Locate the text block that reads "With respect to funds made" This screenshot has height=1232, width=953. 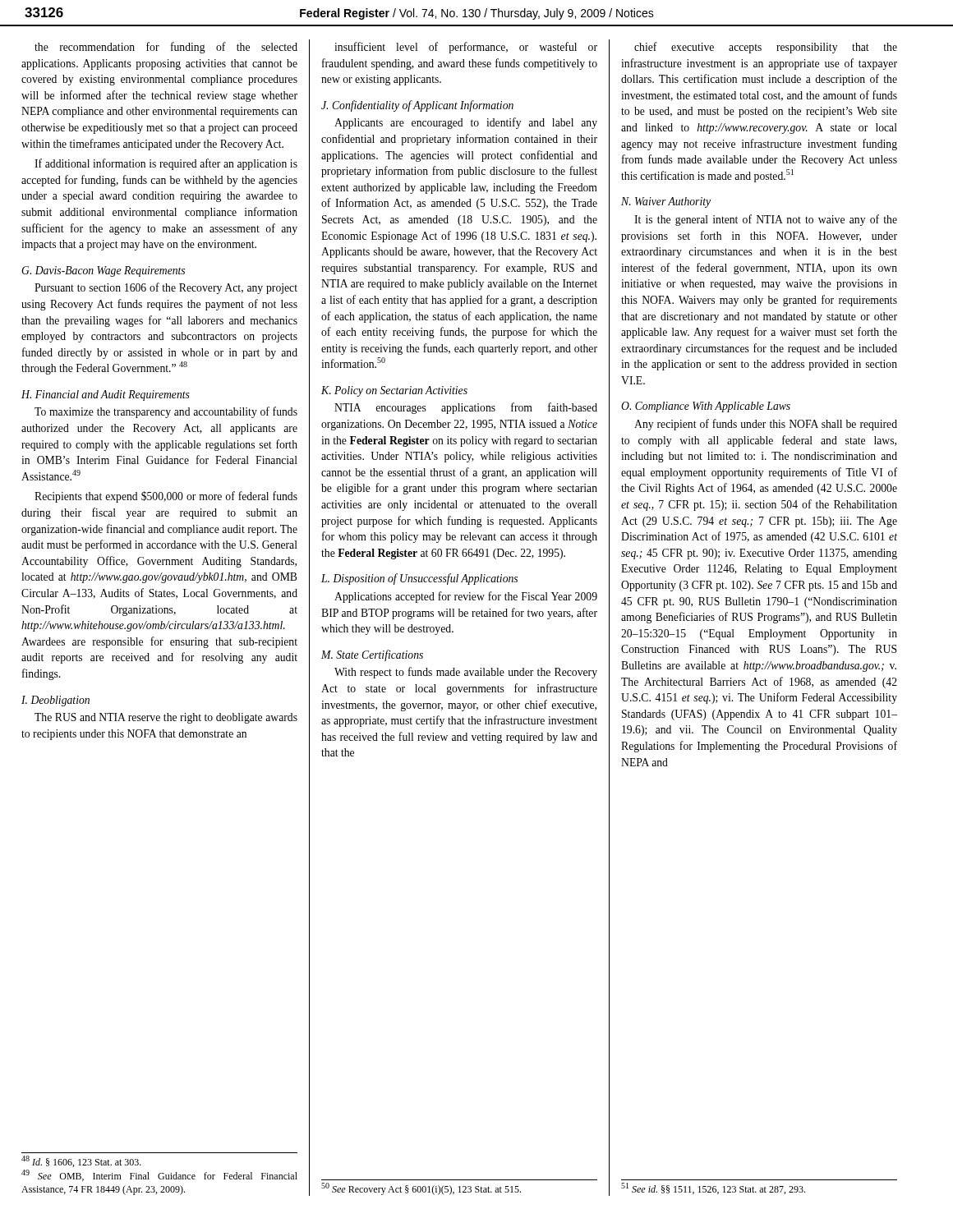tap(459, 713)
